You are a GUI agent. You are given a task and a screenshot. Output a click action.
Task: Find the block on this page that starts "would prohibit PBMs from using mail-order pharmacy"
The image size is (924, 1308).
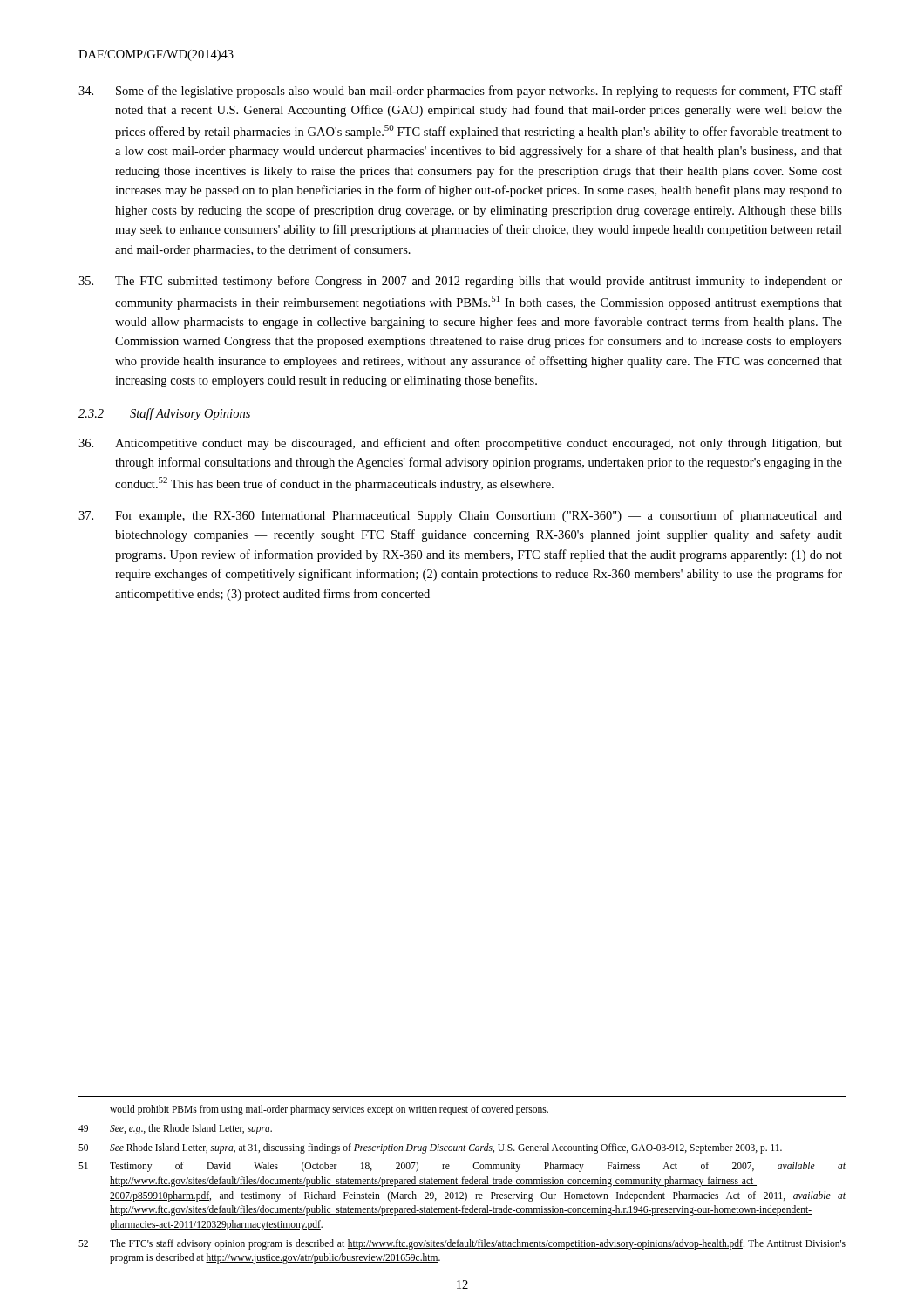point(478,1110)
